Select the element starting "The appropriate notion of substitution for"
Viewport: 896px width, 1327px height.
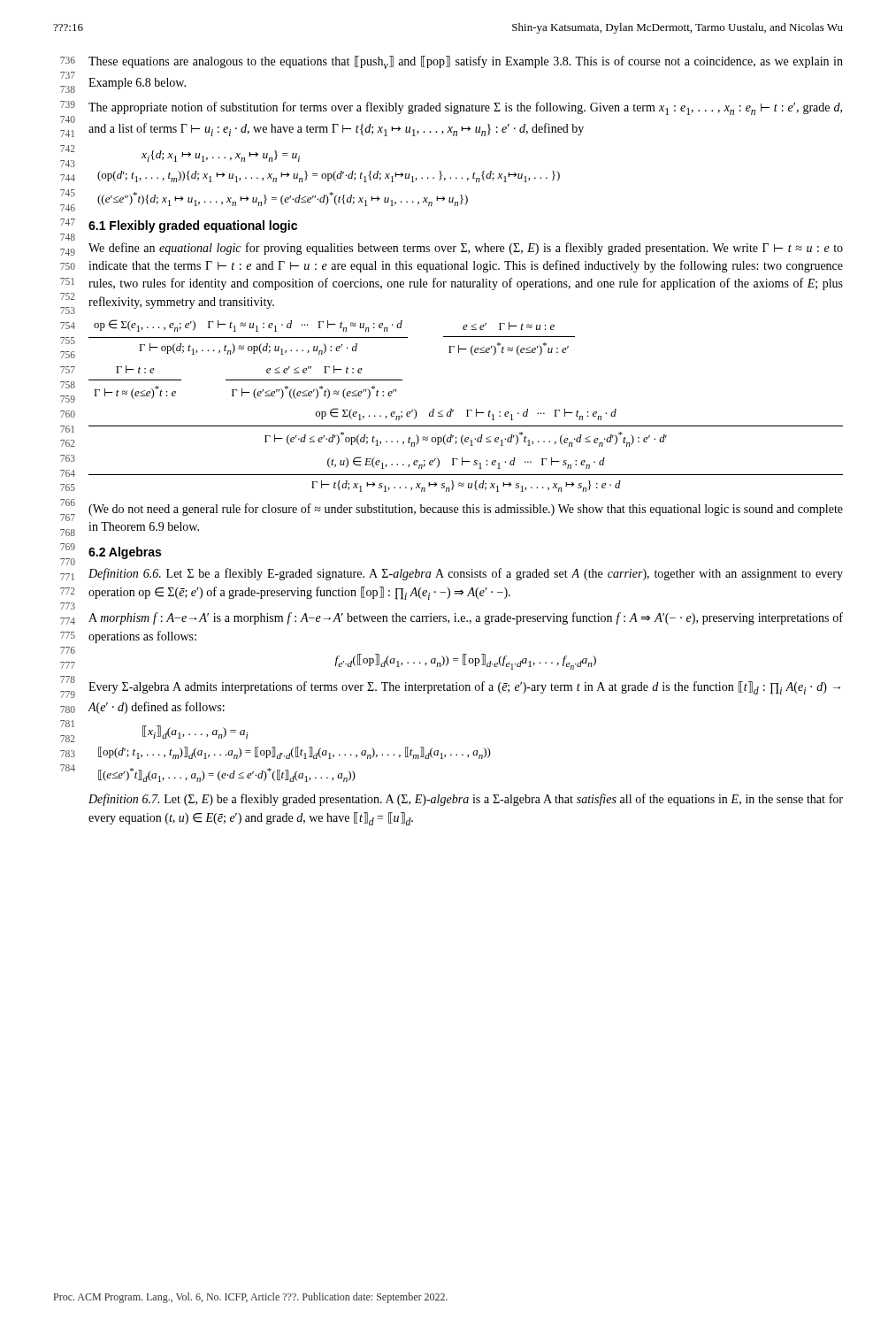(x=466, y=120)
